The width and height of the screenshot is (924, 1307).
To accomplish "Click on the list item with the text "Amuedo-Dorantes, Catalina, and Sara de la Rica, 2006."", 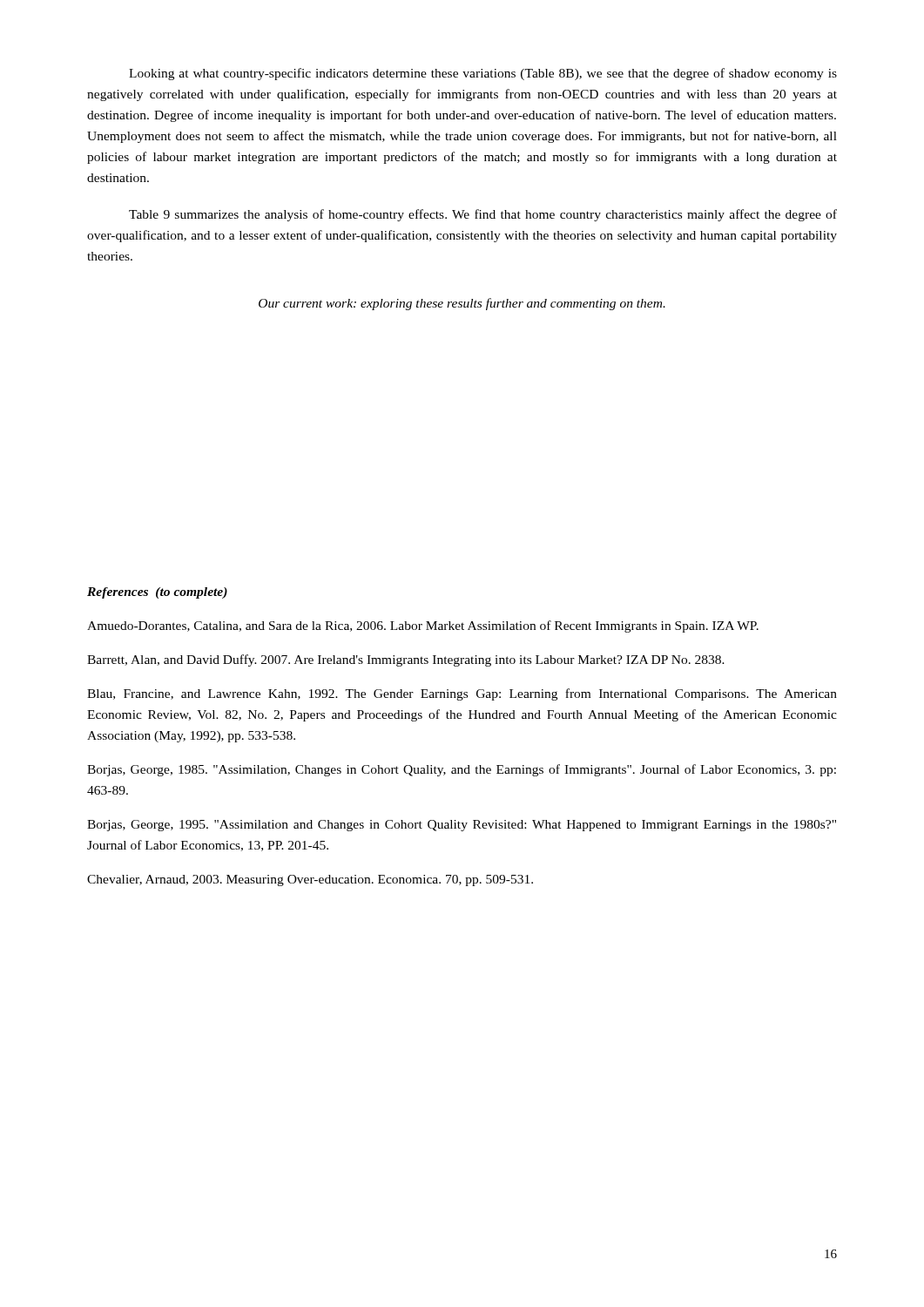I will [x=423, y=625].
